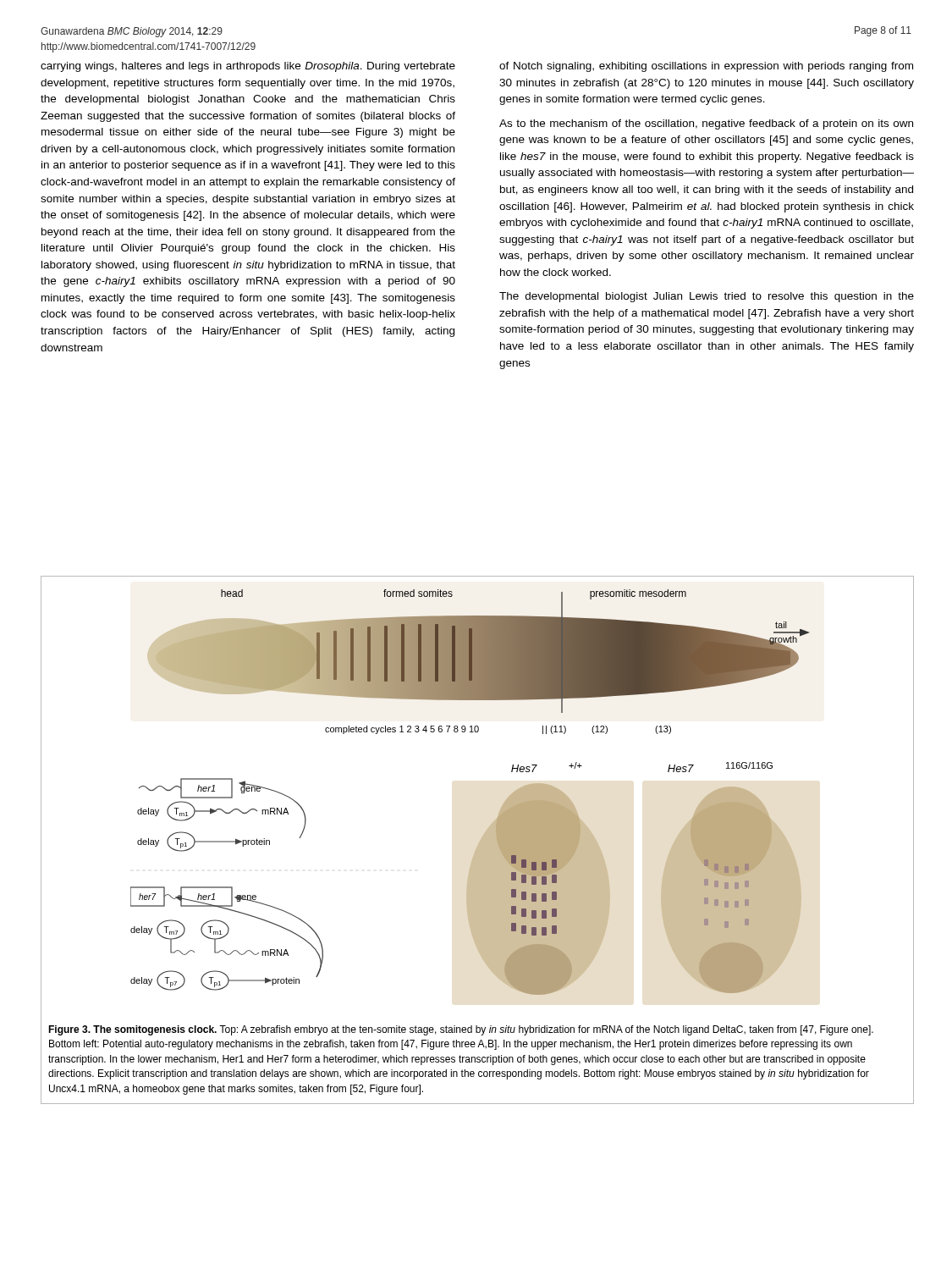
Task: Select the region starting "Figure 3. The somitogenesis"
Action: pyautogui.click(x=461, y=1059)
